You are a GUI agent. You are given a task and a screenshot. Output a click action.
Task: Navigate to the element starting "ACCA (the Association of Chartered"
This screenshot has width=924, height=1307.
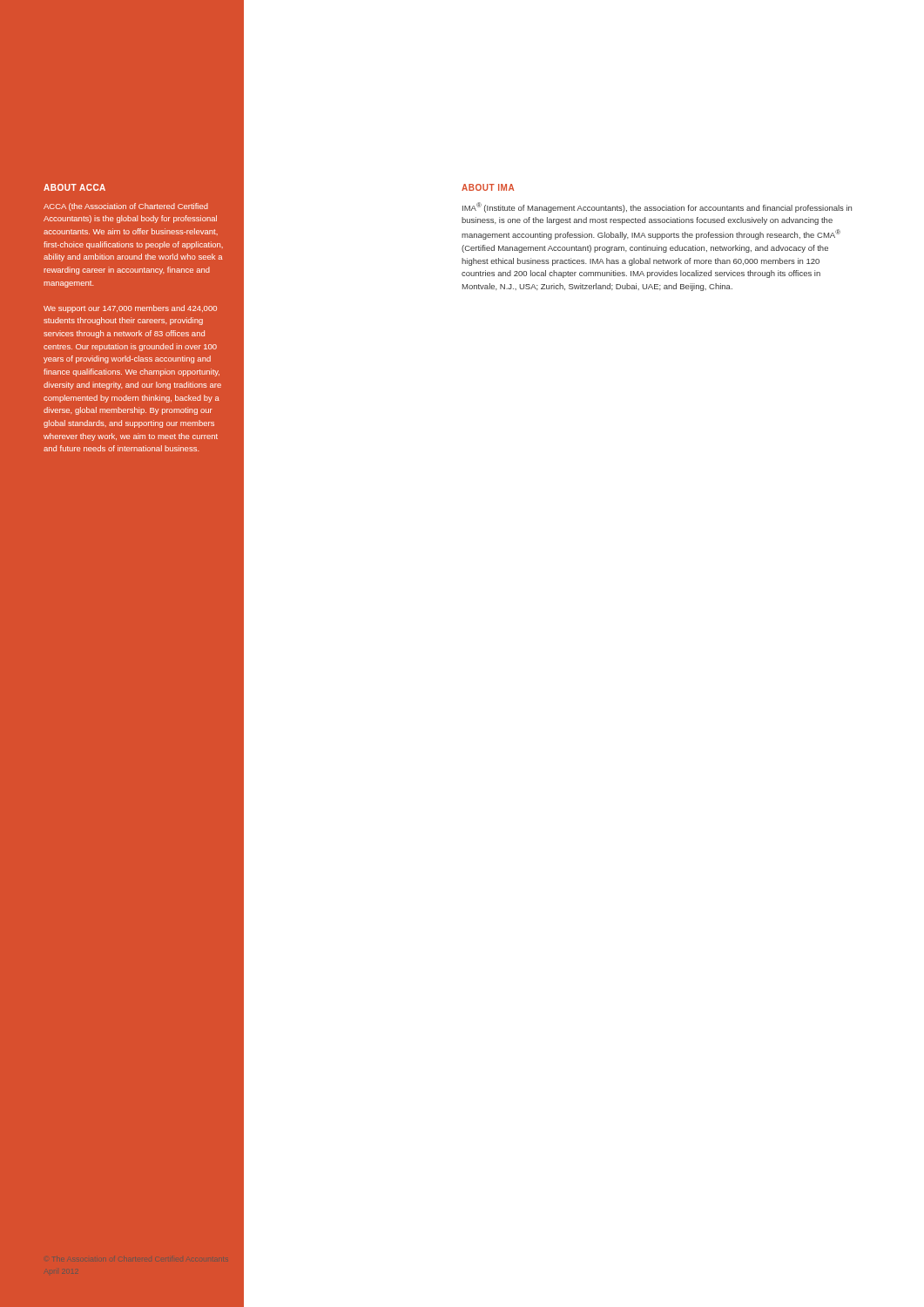coord(135,328)
